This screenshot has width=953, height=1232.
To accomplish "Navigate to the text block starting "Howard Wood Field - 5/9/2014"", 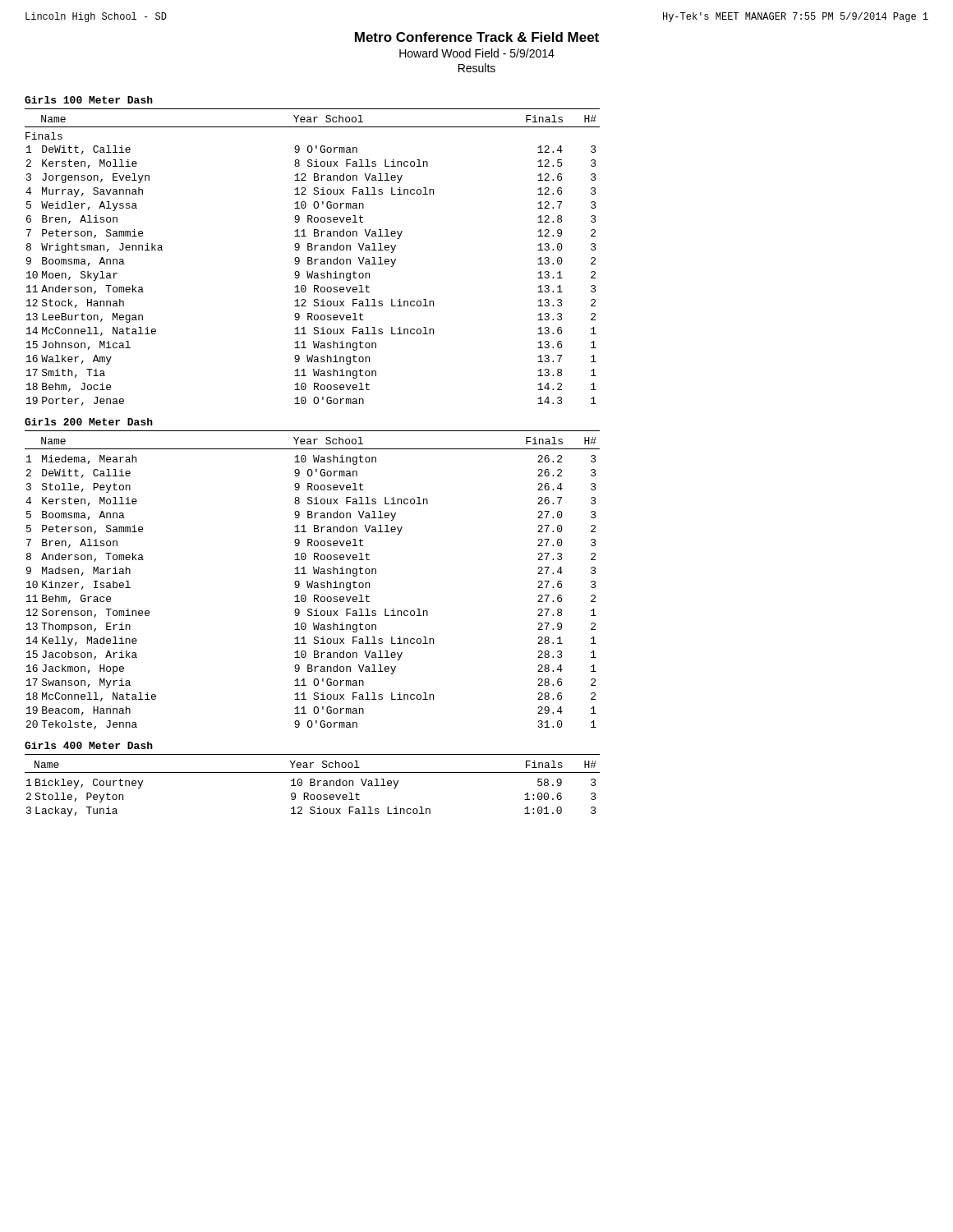I will [x=476, y=53].
